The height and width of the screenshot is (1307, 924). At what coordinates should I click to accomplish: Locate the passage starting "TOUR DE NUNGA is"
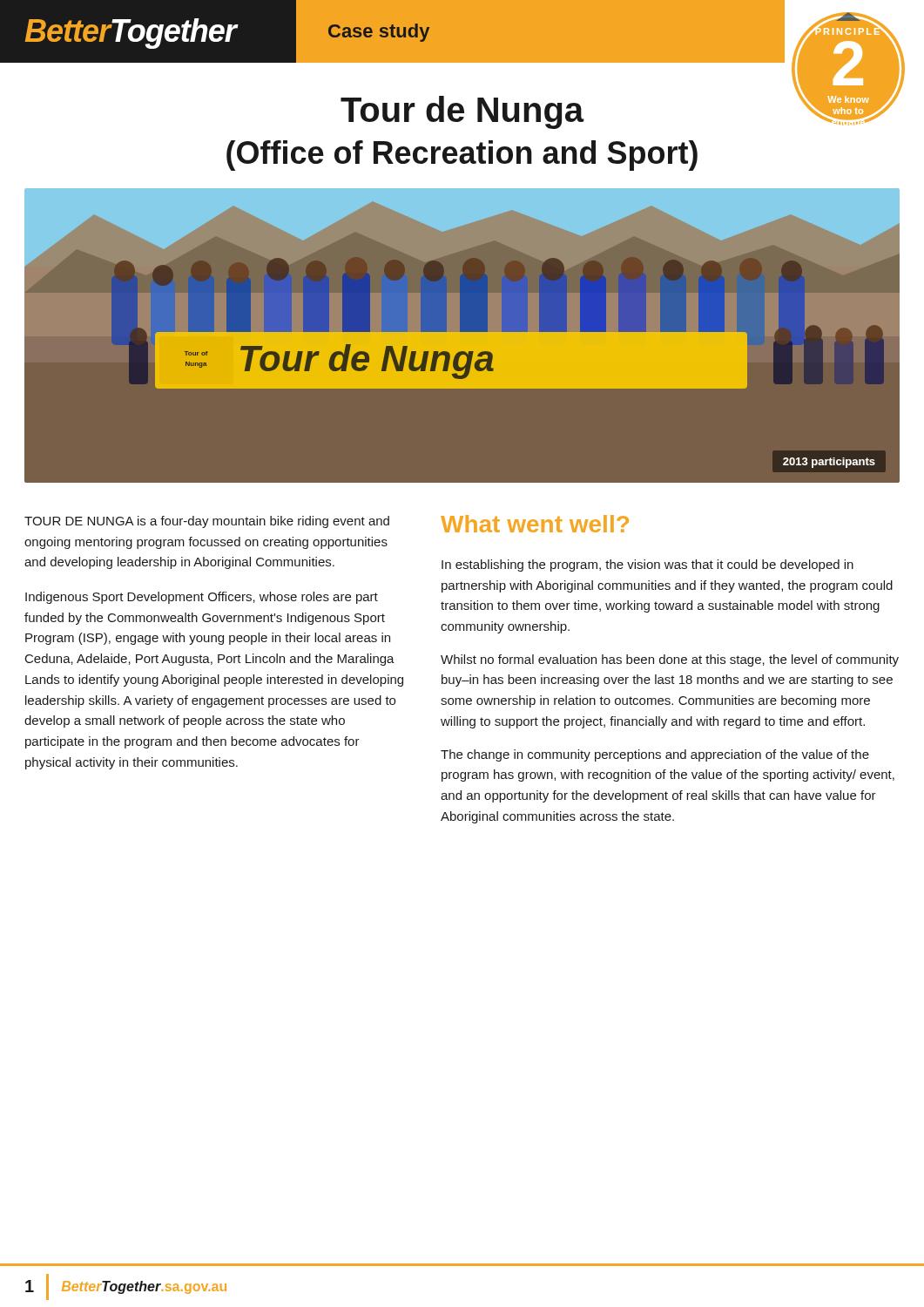point(216,641)
